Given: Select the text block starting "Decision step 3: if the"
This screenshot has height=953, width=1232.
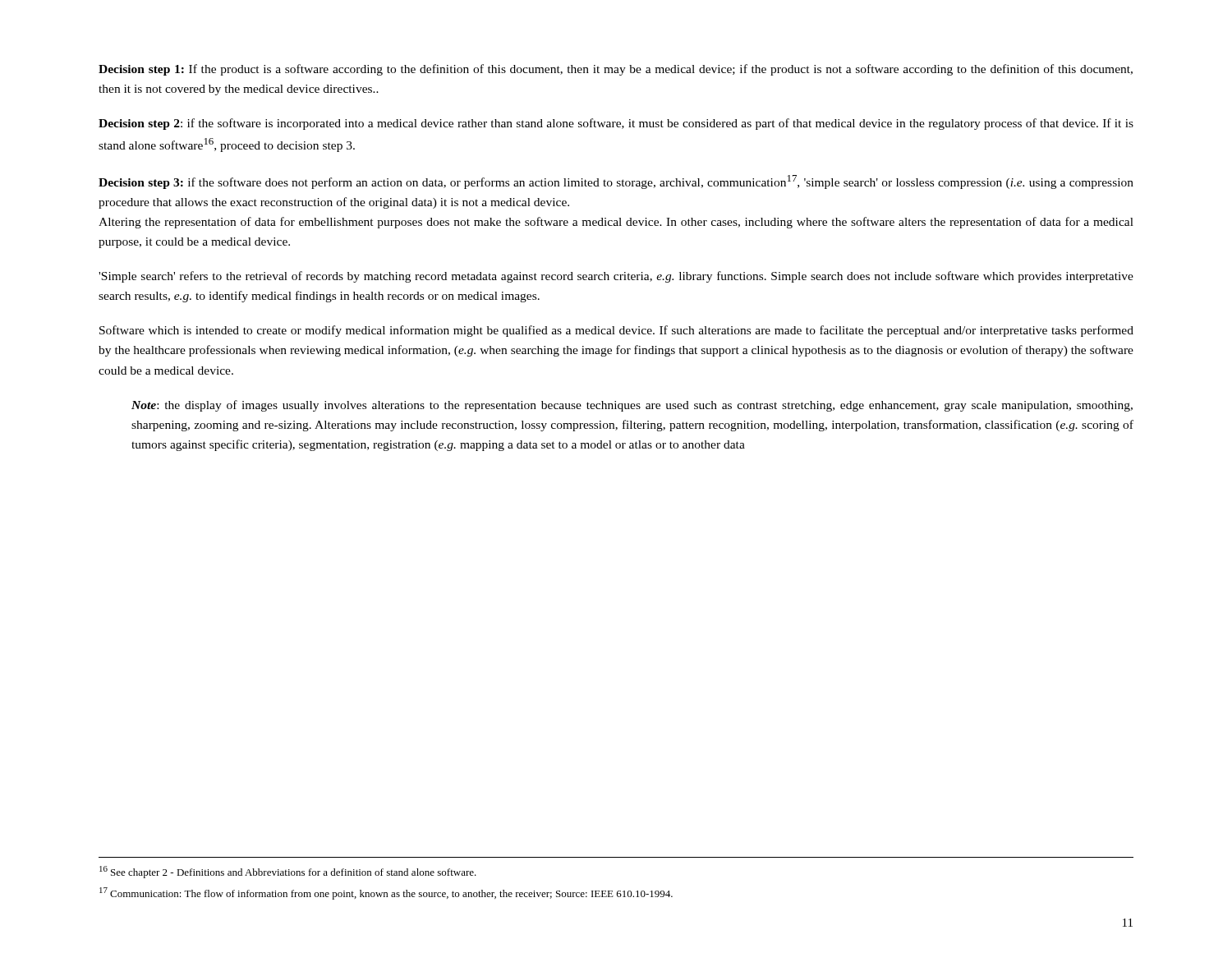Looking at the screenshot, I should click(x=616, y=211).
